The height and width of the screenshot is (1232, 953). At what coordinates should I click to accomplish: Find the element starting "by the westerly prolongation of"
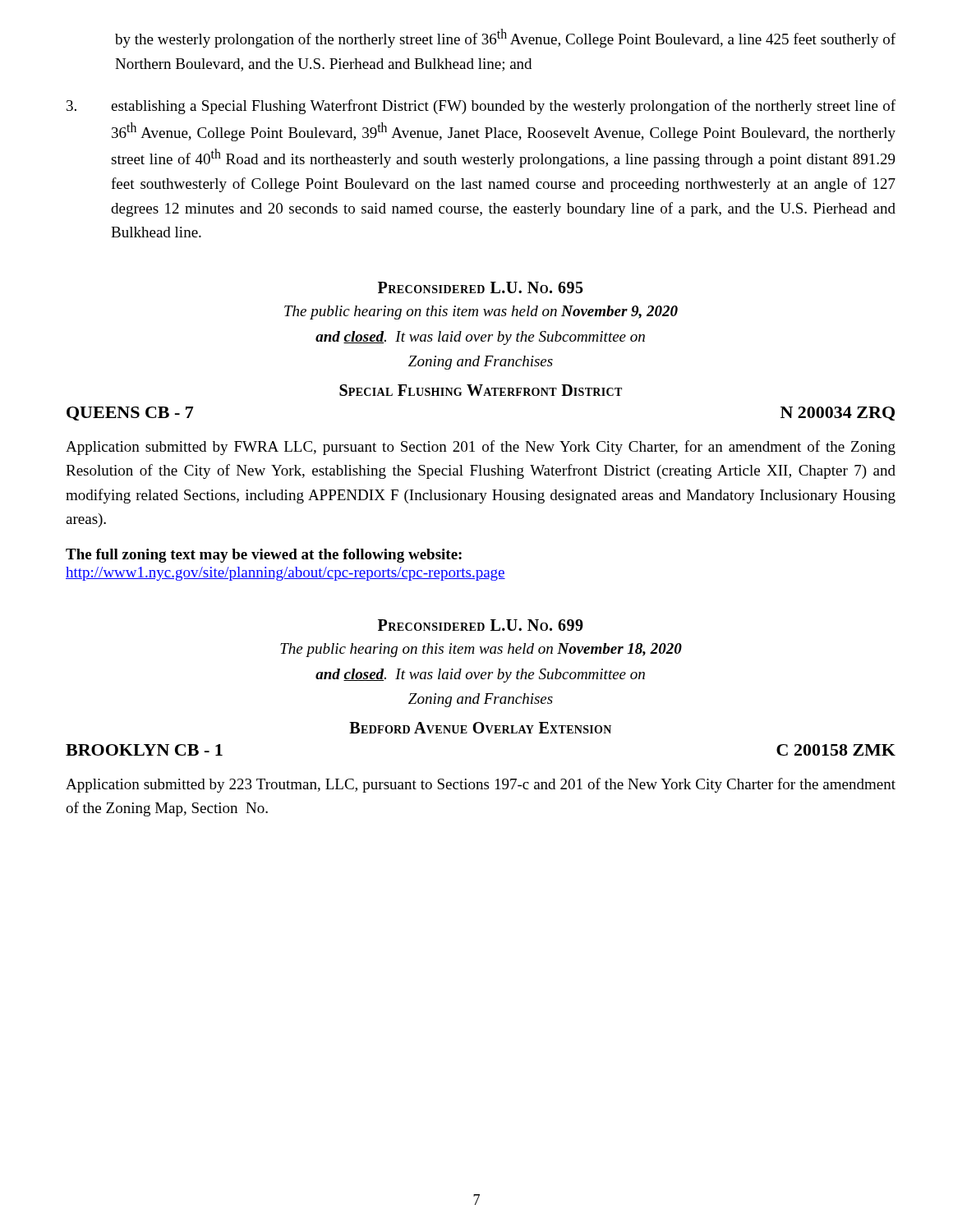(505, 50)
